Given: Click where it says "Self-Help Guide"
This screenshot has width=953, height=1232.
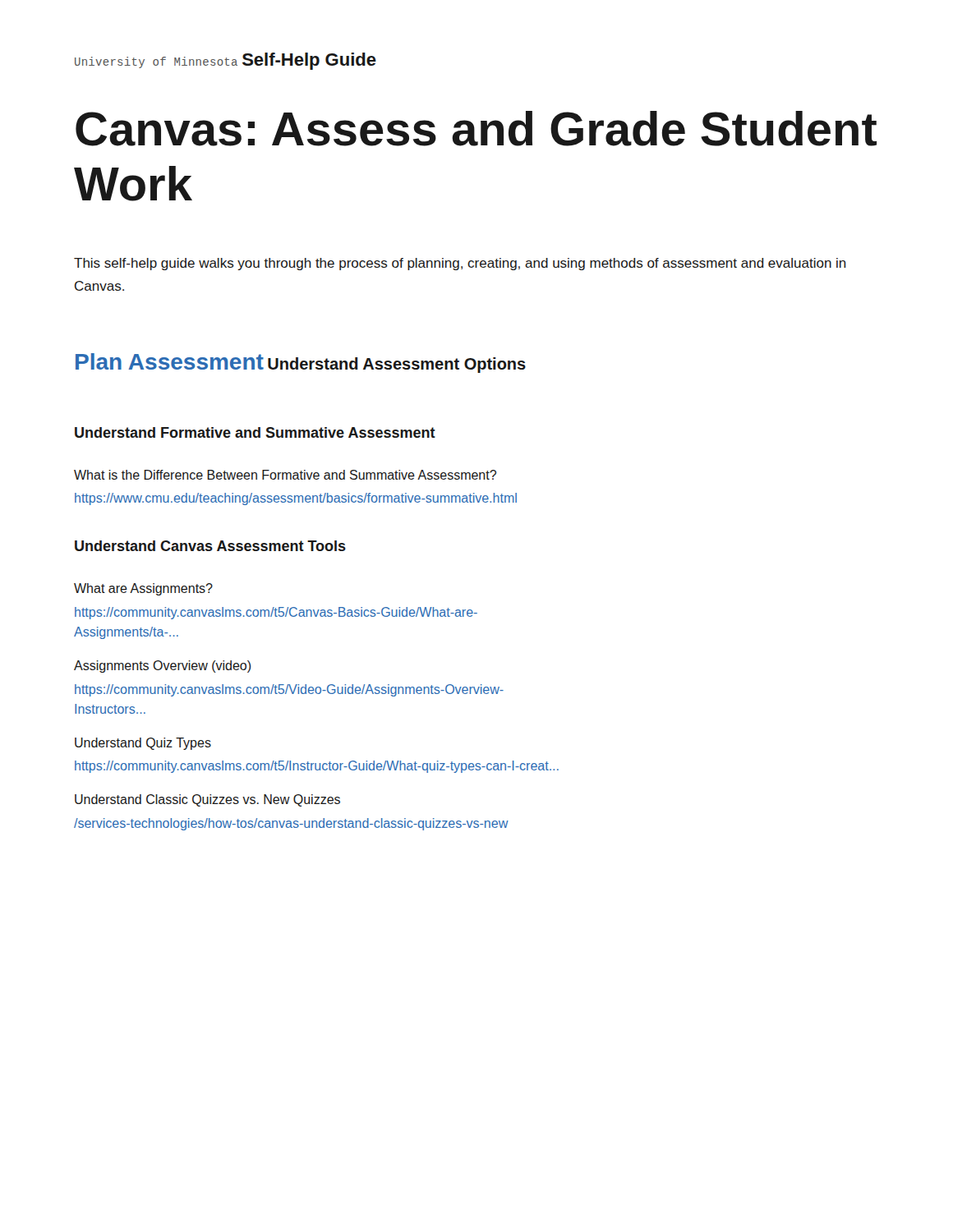Looking at the screenshot, I should [x=309, y=60].
